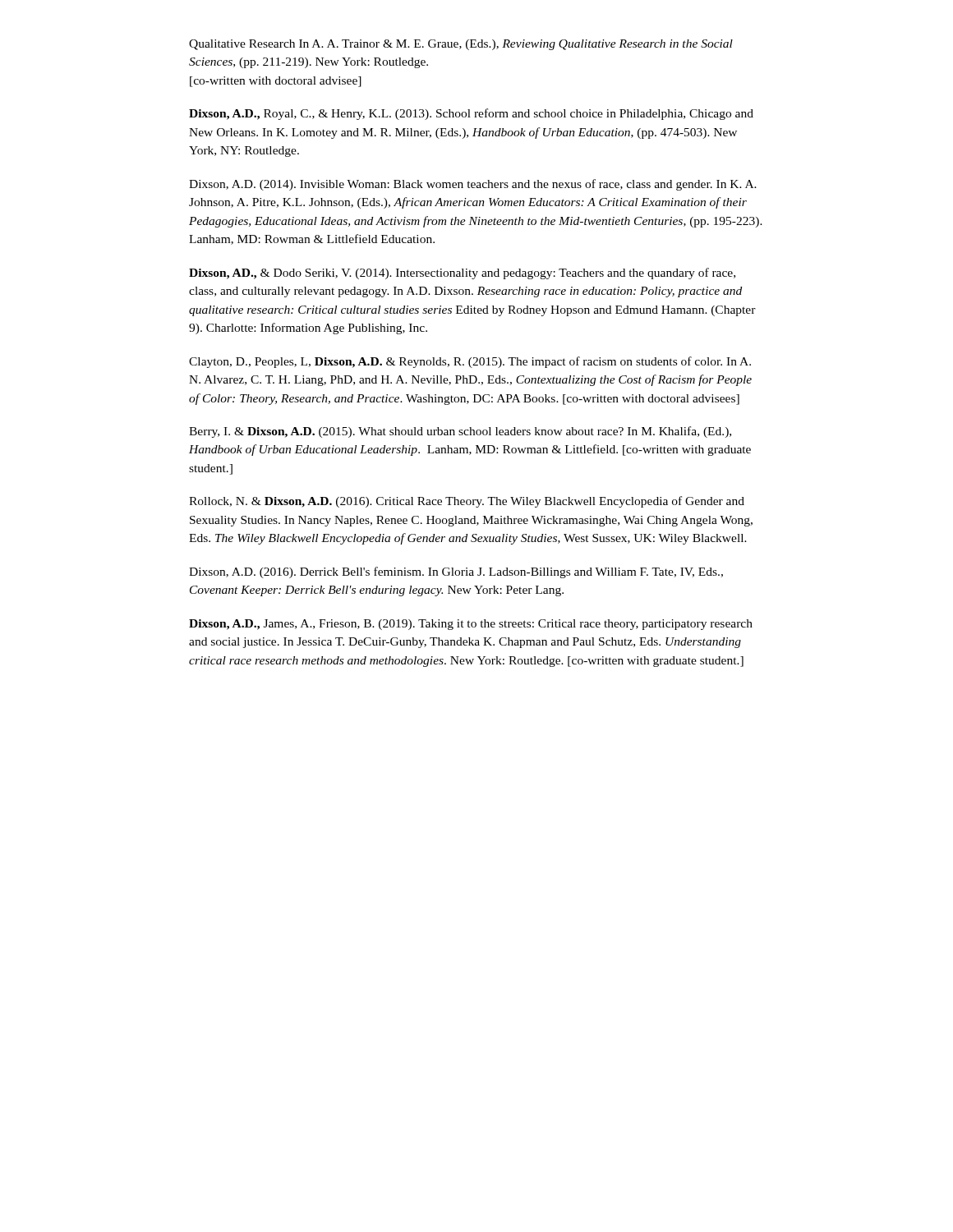
Task: Select the region starting "Dixson, A.D. (2016). Derrick Bell's feminism. In"
Action: coord(456,580)
